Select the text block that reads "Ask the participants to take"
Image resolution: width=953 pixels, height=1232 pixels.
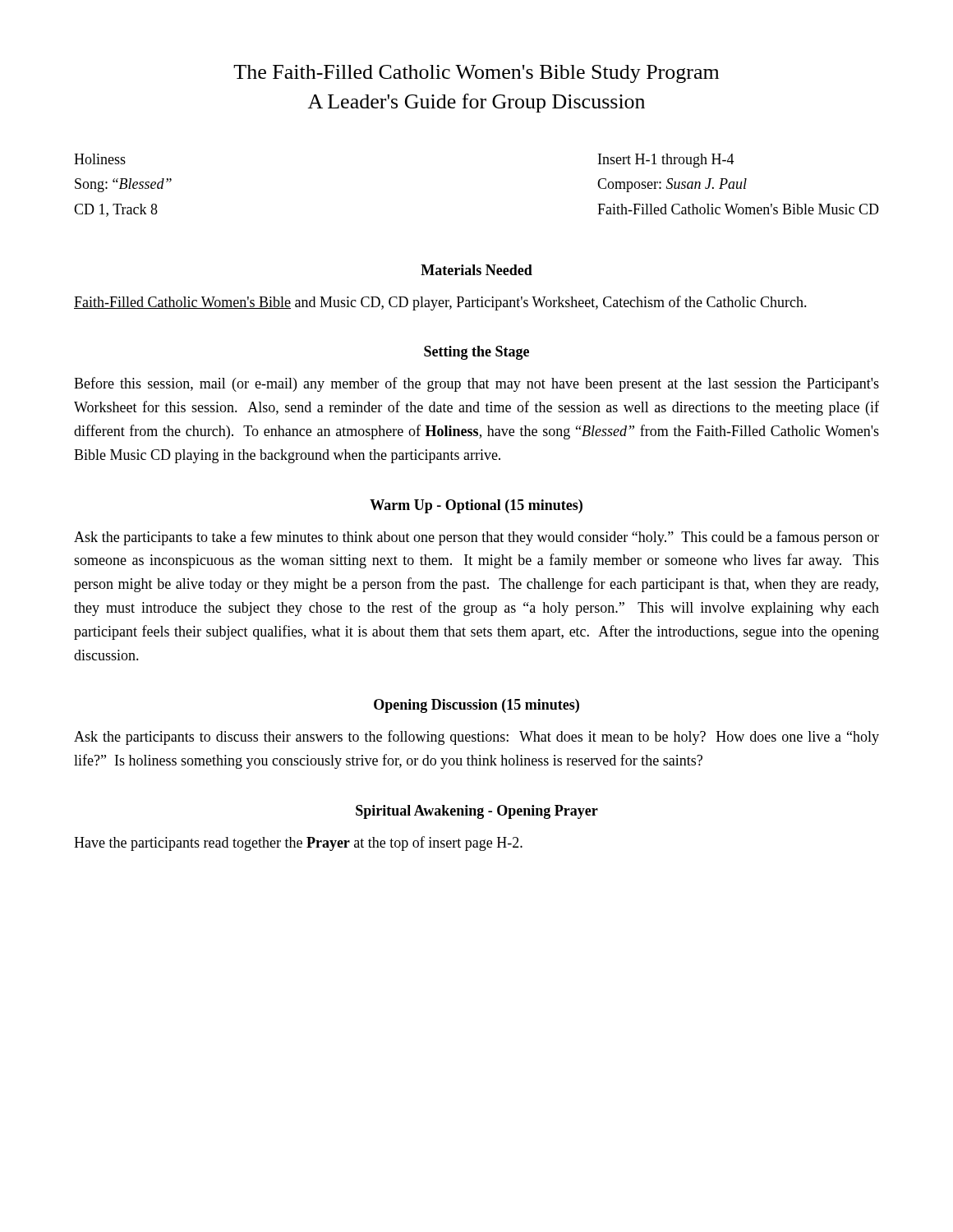click(x=476, y=596)
